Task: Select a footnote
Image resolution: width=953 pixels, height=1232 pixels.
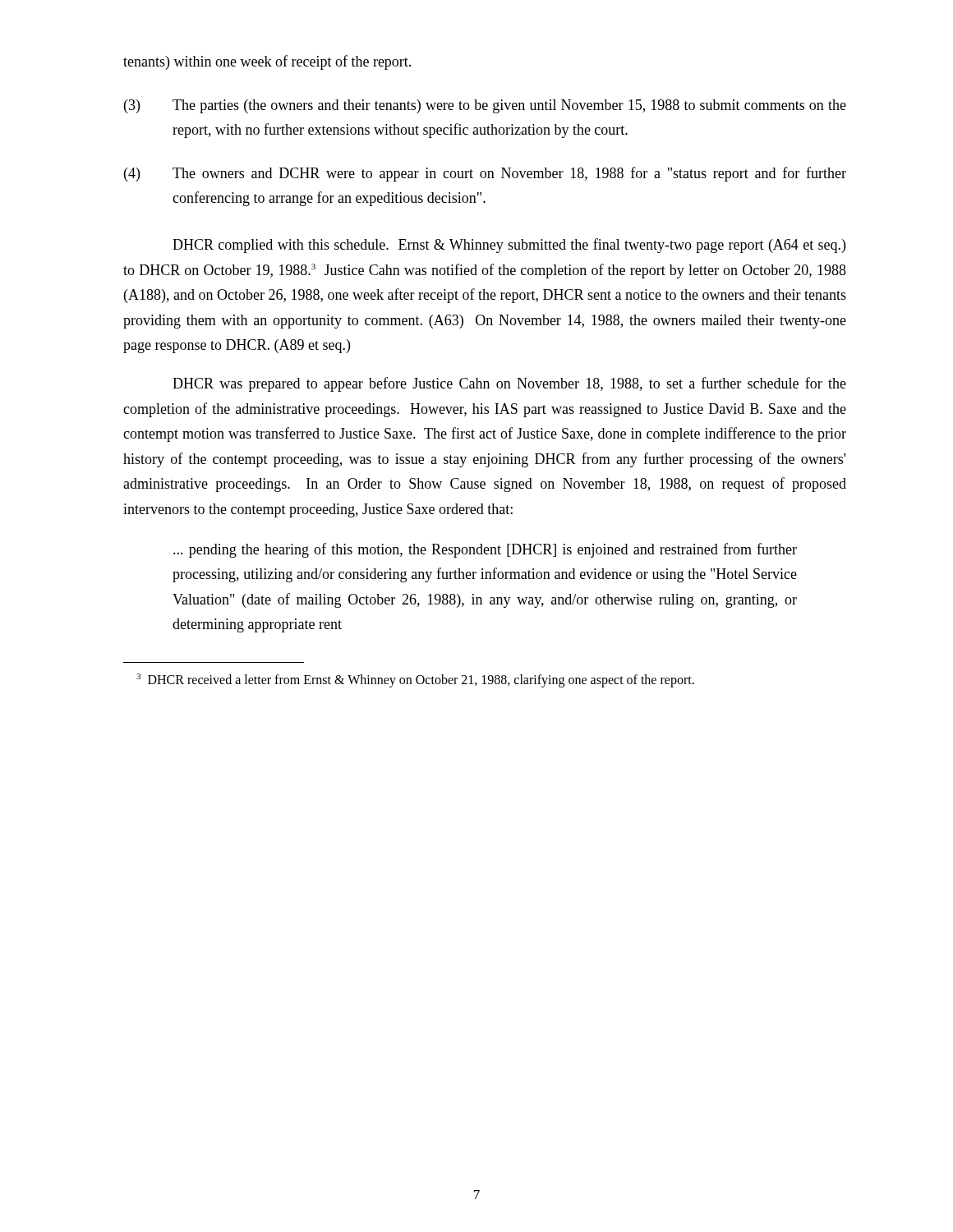Action: (409, 679)
